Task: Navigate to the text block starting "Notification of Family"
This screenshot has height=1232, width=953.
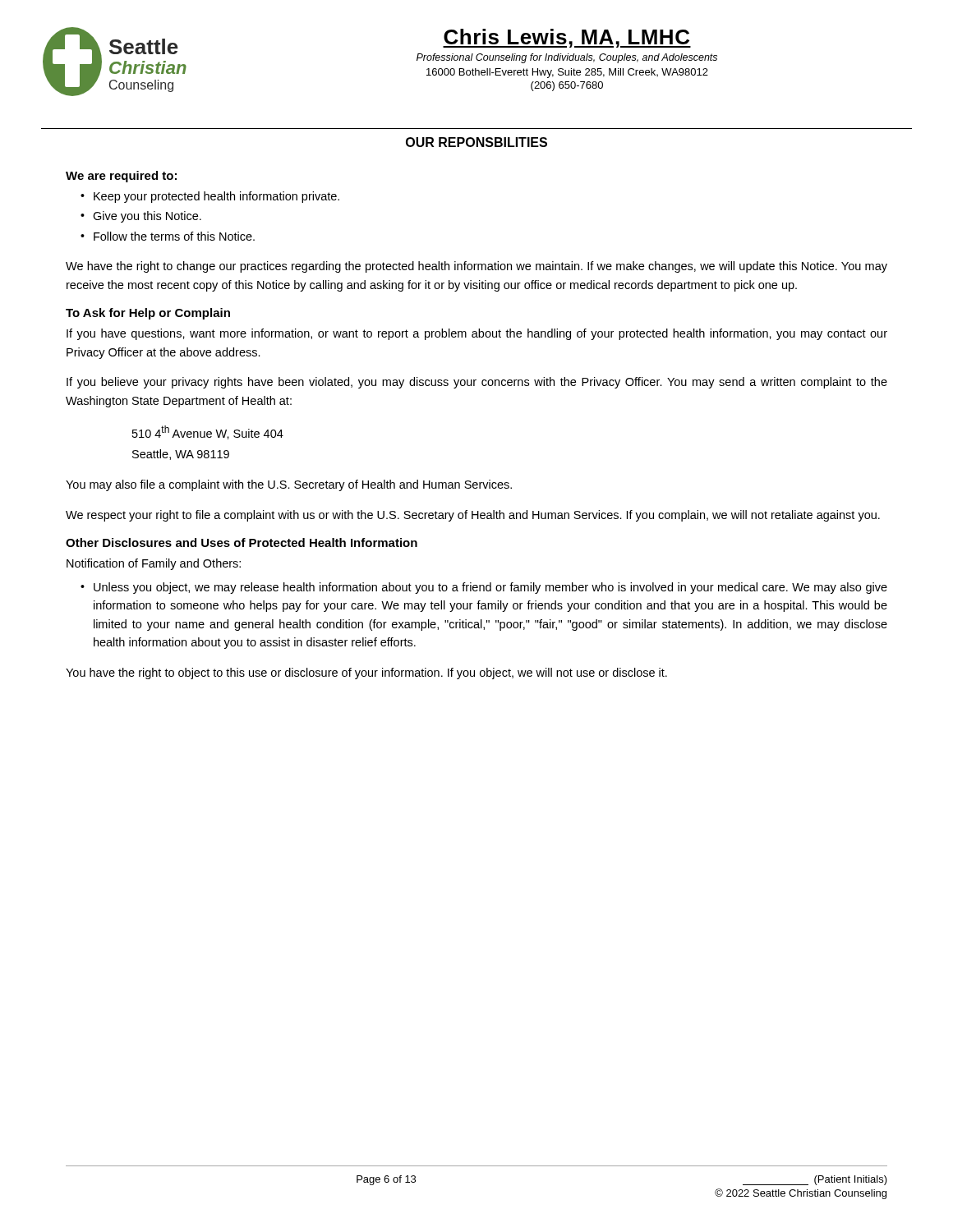Action: pyautogui.click(x=154, y=564)
